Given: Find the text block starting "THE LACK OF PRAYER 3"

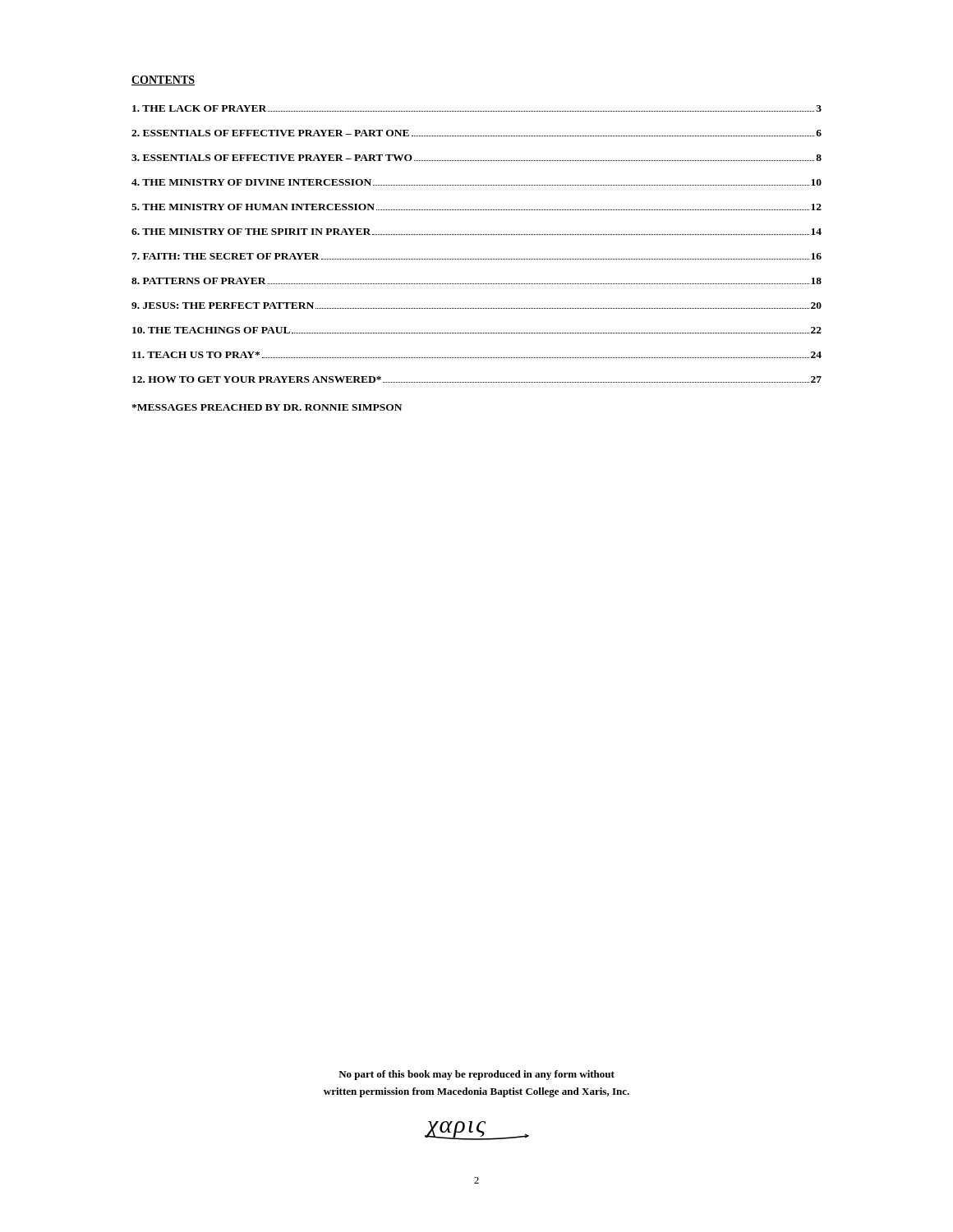Looking at the screenshot, I should [476, 108].
